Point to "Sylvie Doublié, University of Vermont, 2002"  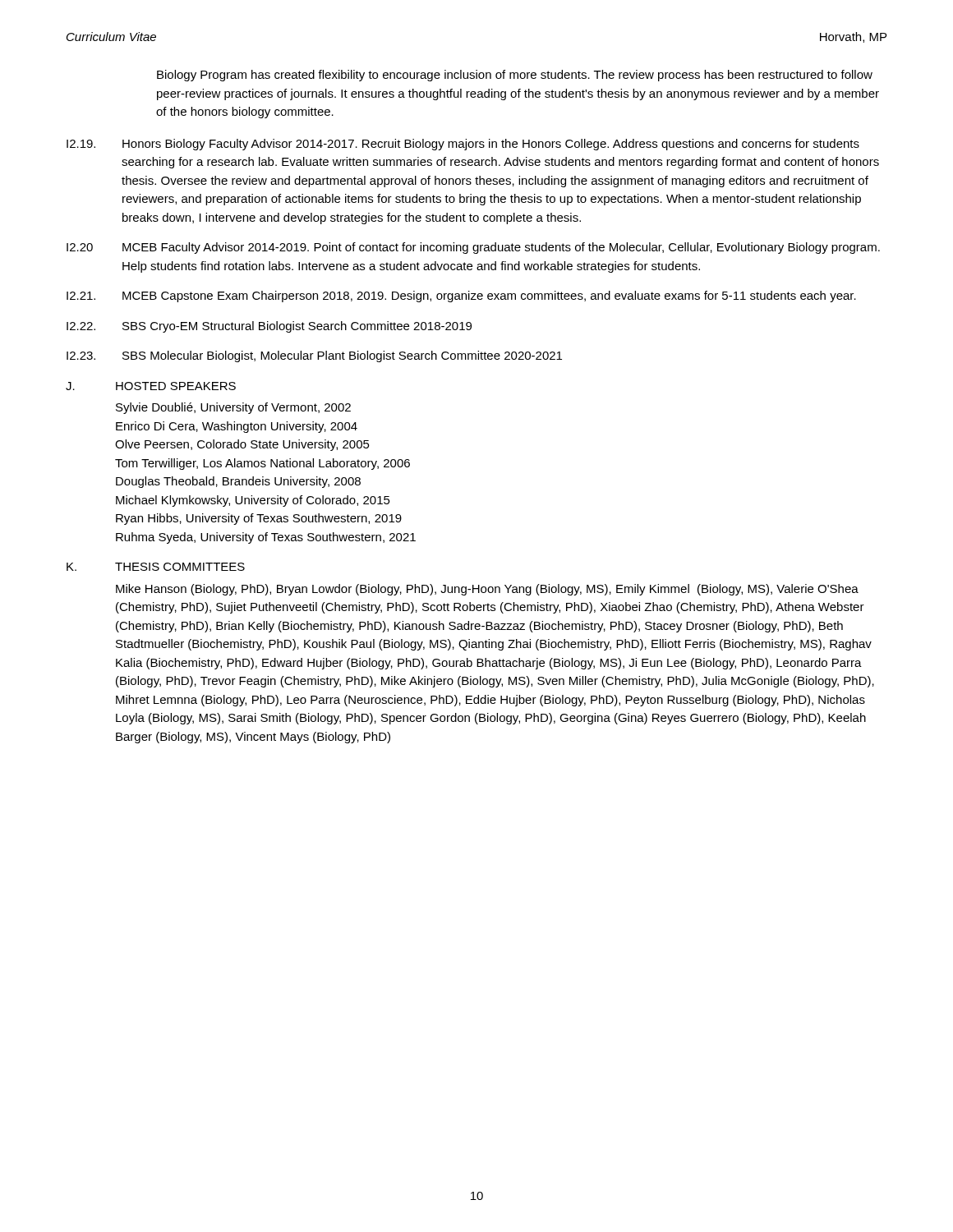pyautogui.click(x=233, y=407)
